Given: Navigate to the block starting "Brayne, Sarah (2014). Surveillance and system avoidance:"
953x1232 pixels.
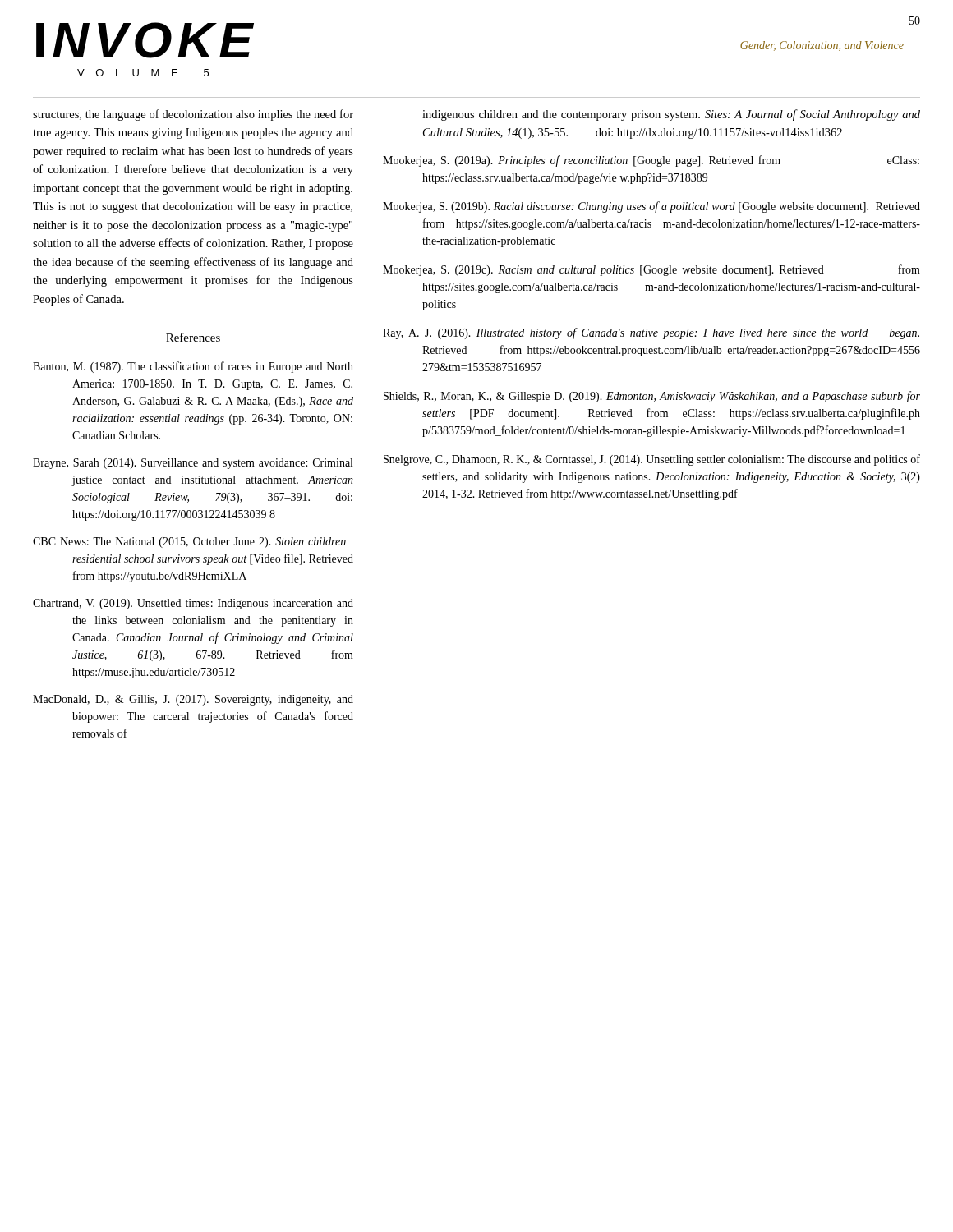Looking at the screenshot, I should coord(193,489).
